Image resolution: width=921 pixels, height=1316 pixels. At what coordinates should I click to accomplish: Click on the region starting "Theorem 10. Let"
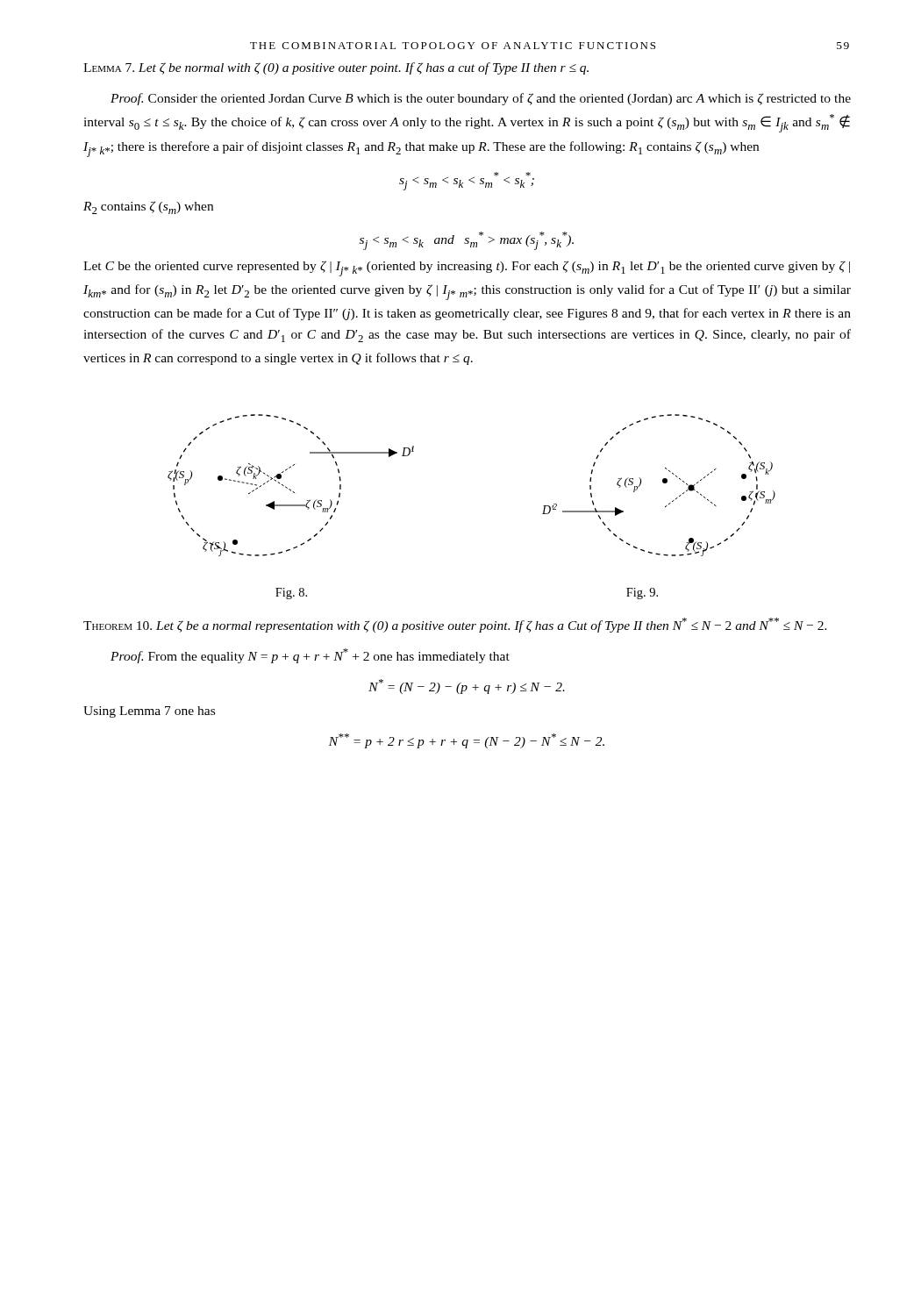coord(467,624)
